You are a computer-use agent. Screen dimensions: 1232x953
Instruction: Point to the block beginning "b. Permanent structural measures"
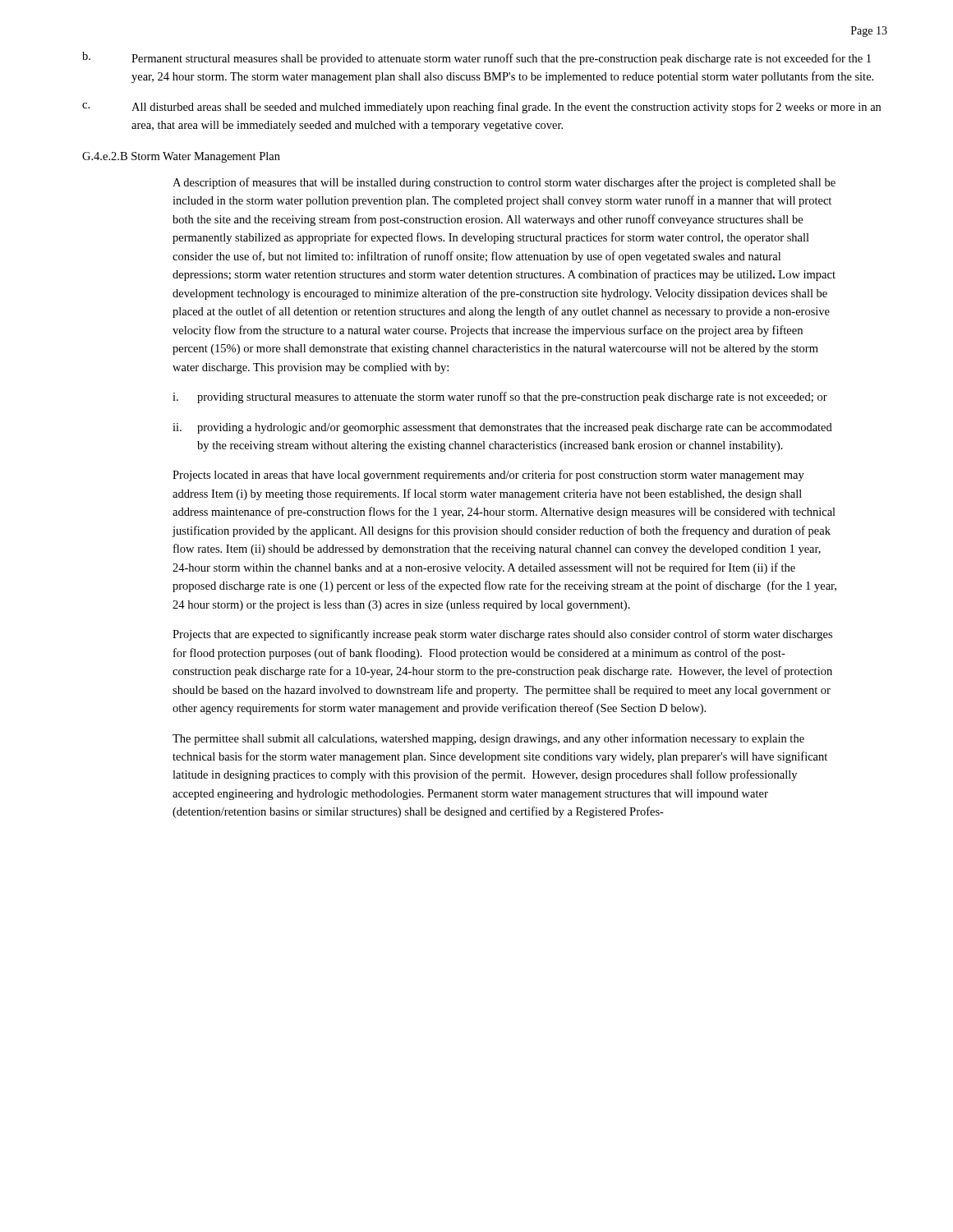point(485,68)
